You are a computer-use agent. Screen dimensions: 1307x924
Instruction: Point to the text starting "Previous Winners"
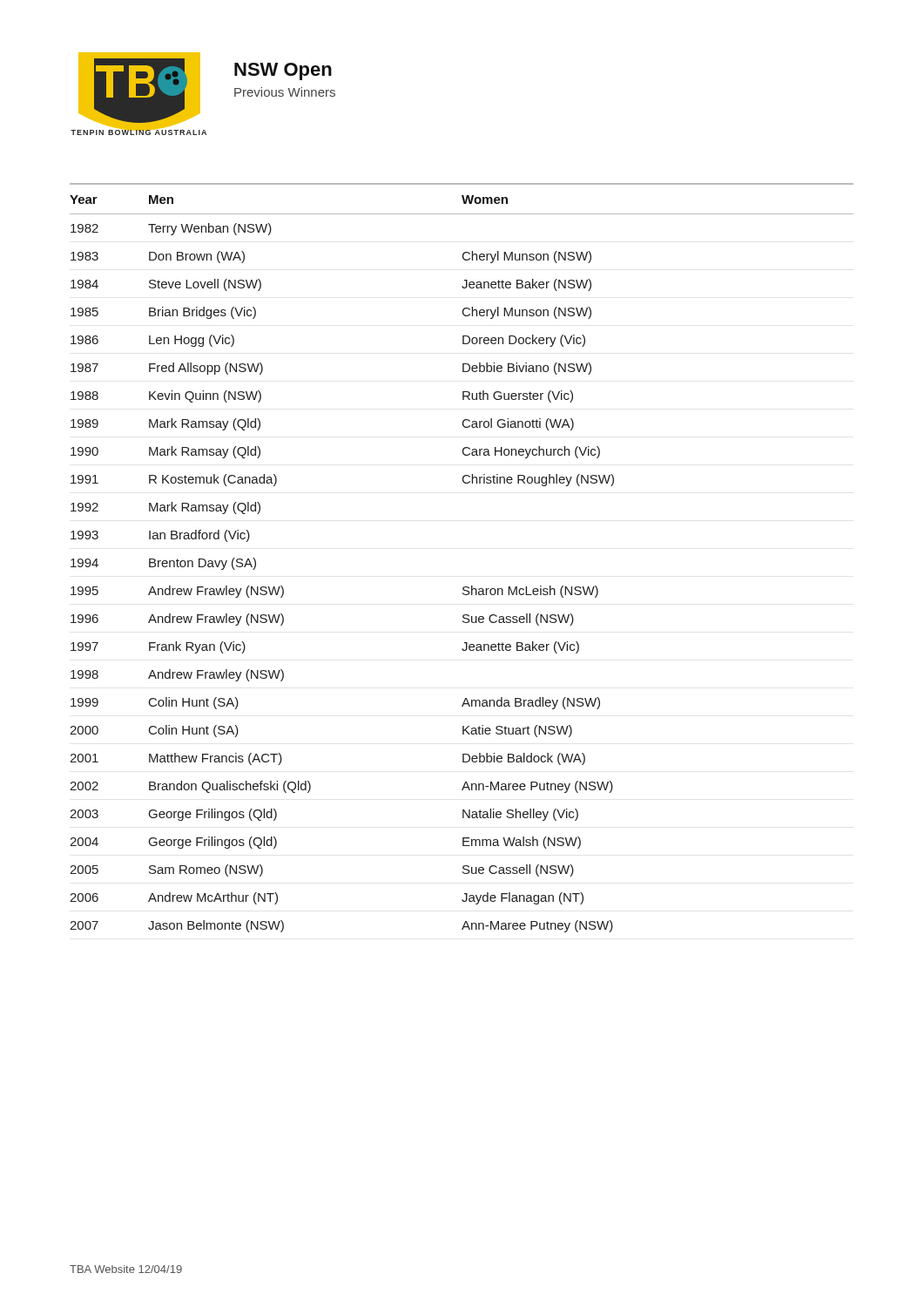(285, 92)
